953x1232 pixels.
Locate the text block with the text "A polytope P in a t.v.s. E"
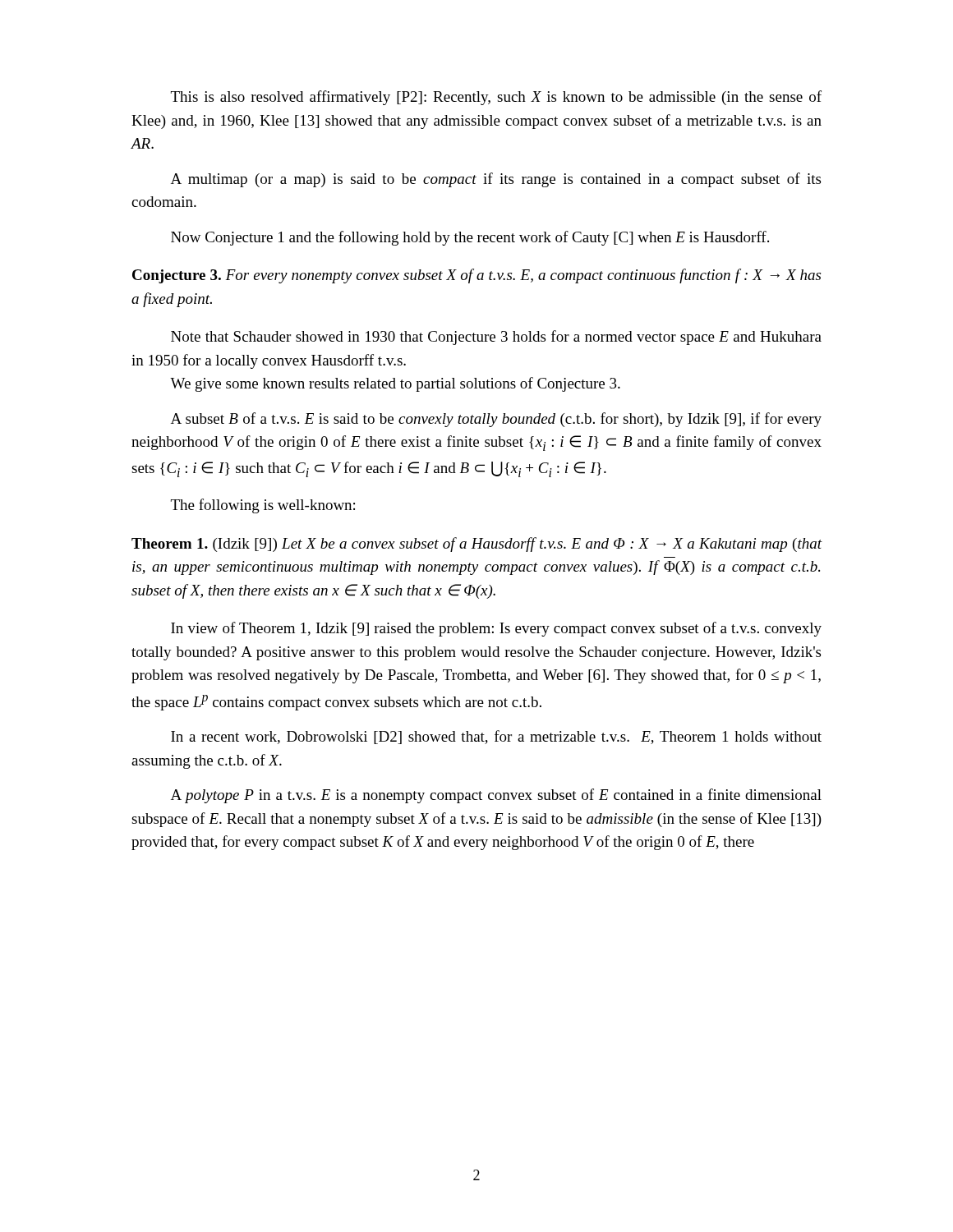476,819
